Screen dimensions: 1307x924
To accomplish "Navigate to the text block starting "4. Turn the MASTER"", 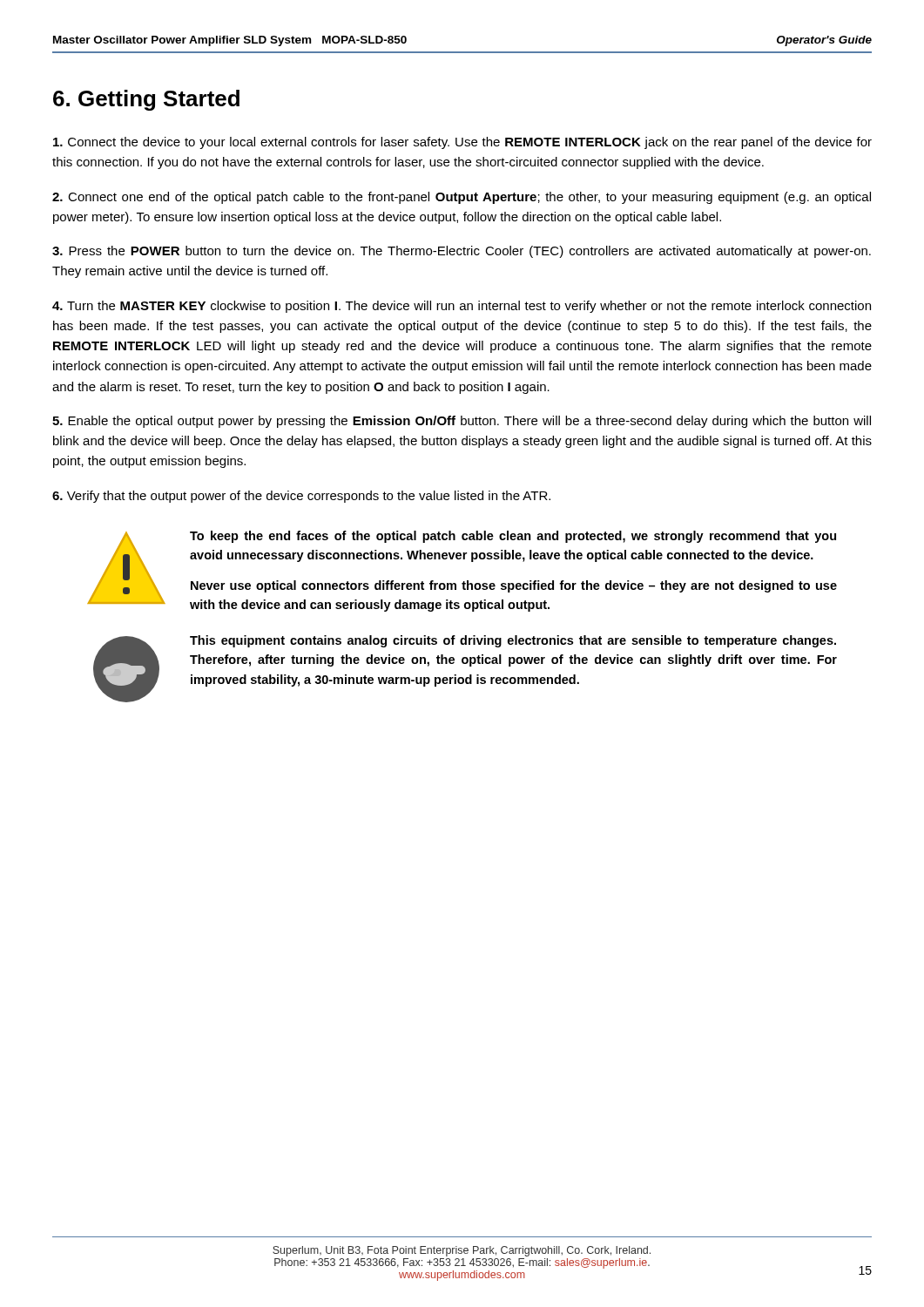I will coord(462,346).
